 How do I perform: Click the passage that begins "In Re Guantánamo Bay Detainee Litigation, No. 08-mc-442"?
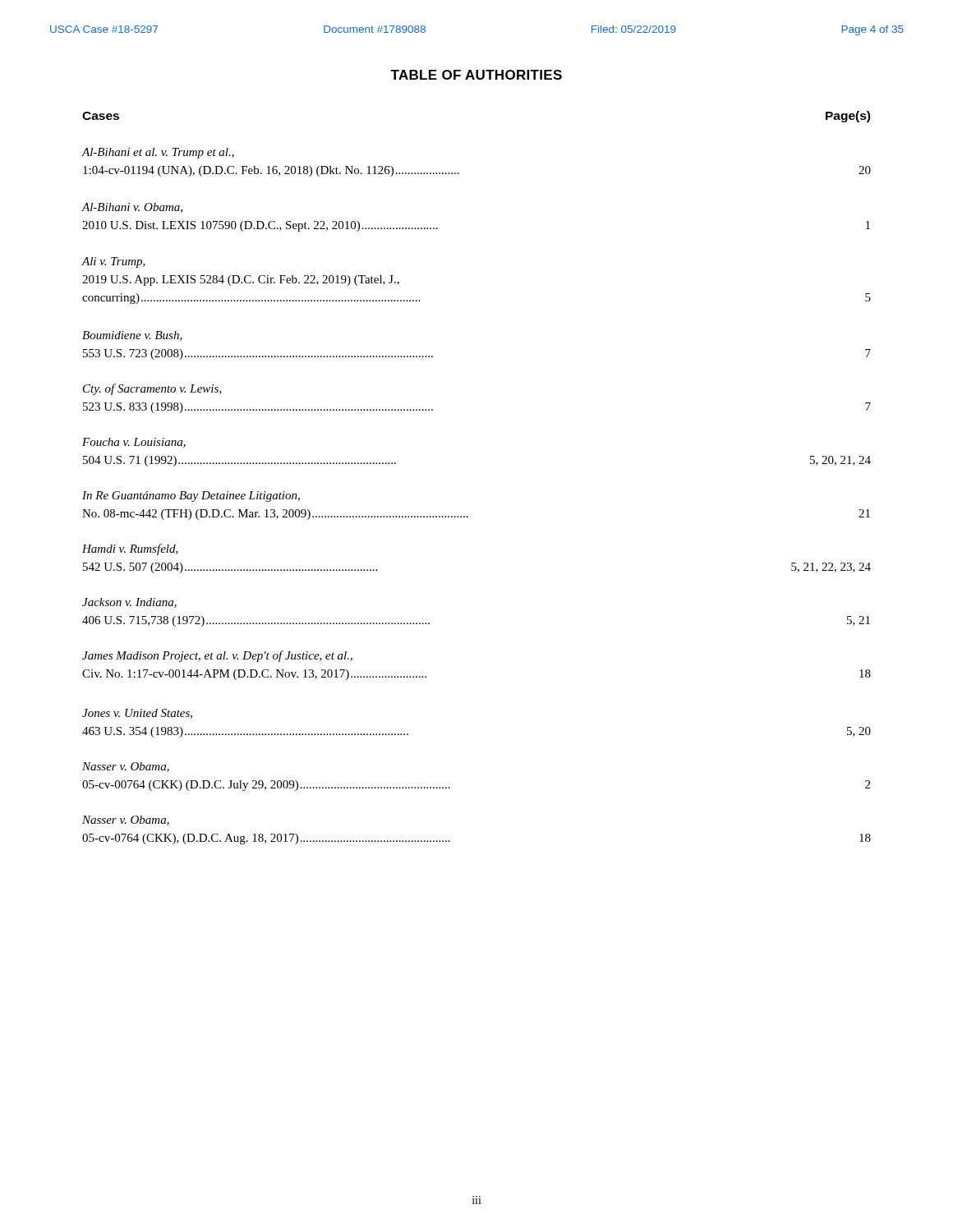pos(191,496)
